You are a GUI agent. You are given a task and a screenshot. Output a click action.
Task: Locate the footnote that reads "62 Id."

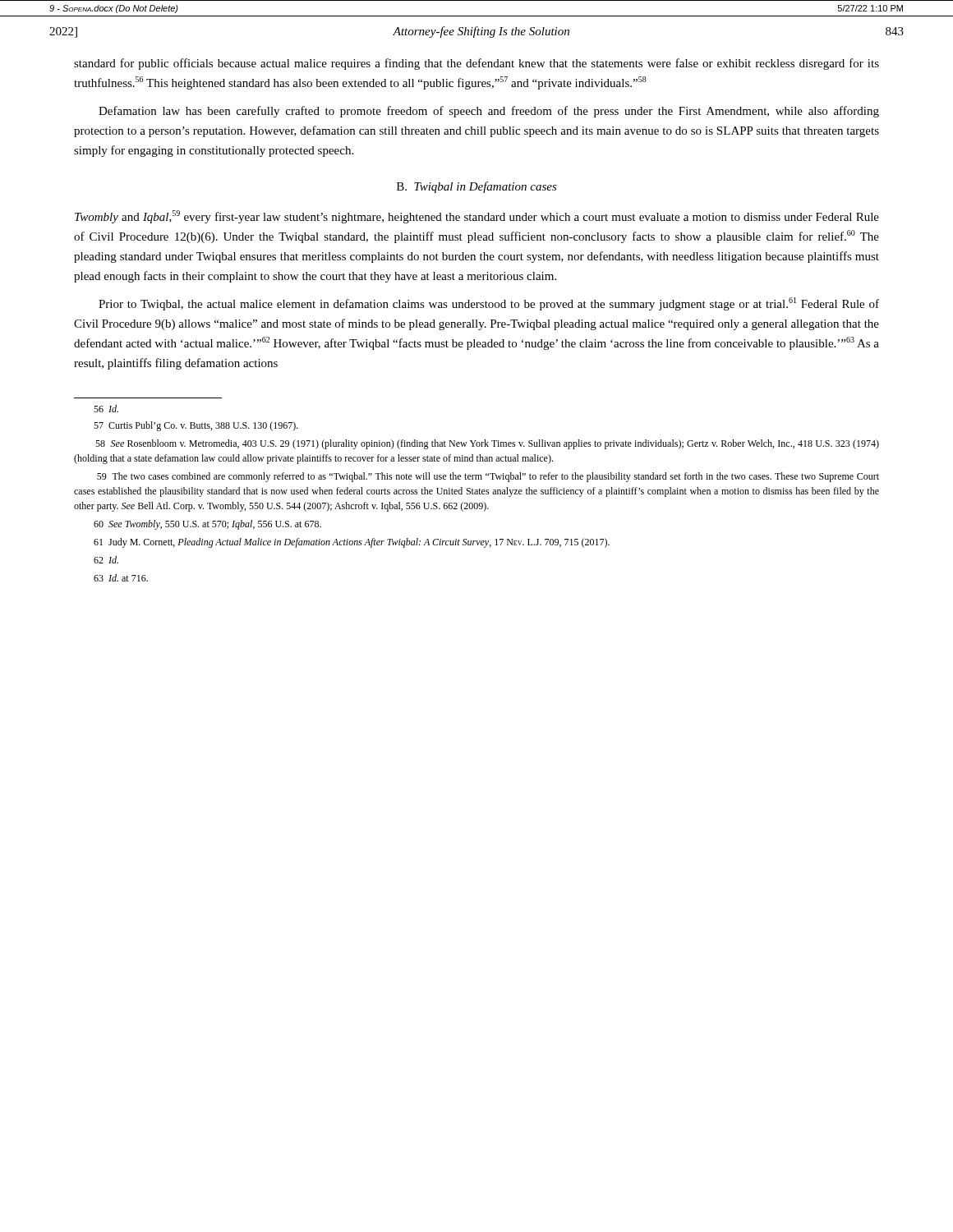tap(97, 560)
